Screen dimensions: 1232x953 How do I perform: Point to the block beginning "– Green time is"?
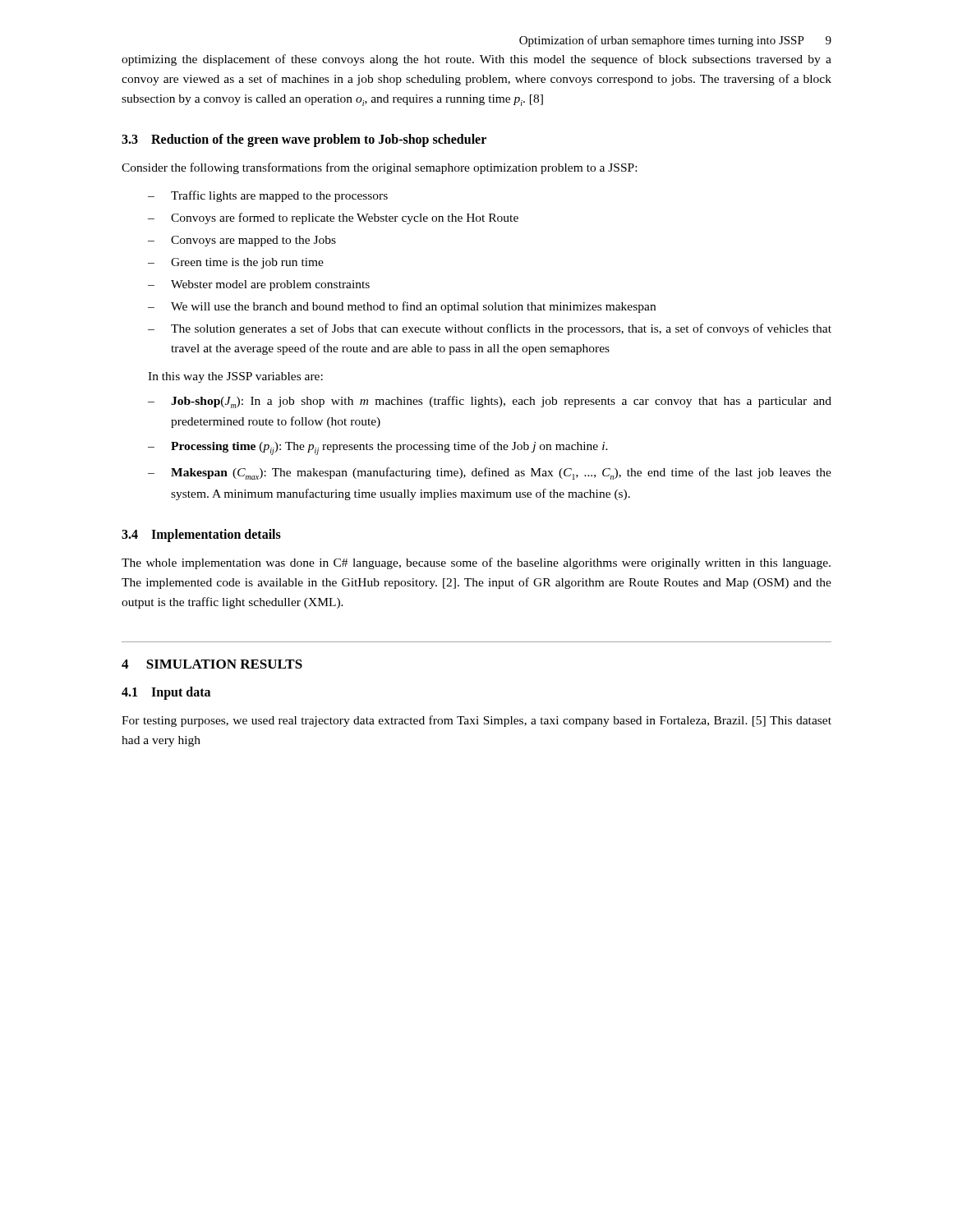236,263
